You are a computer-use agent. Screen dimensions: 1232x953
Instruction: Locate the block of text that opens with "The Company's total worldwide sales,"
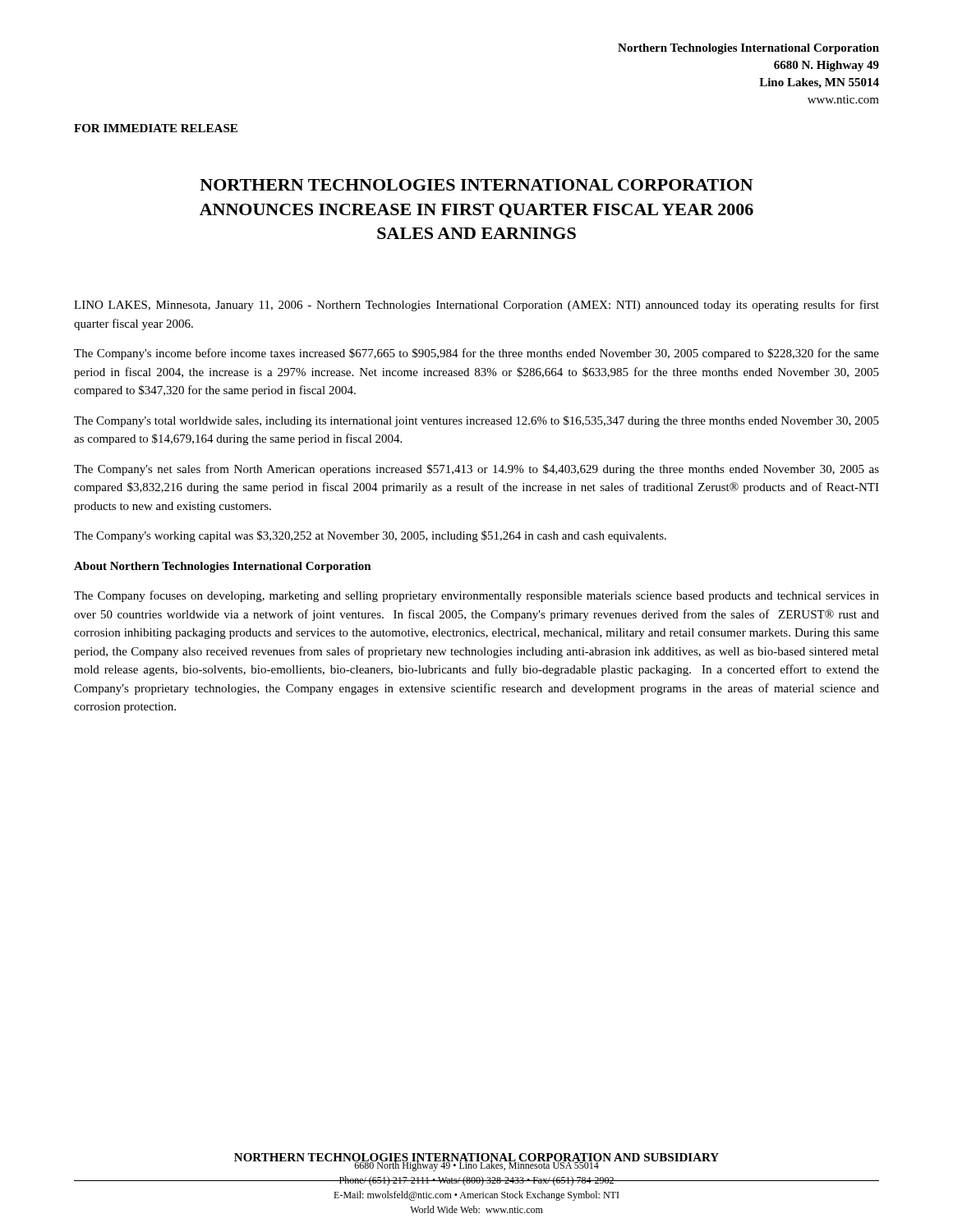(x=476, y=430)
